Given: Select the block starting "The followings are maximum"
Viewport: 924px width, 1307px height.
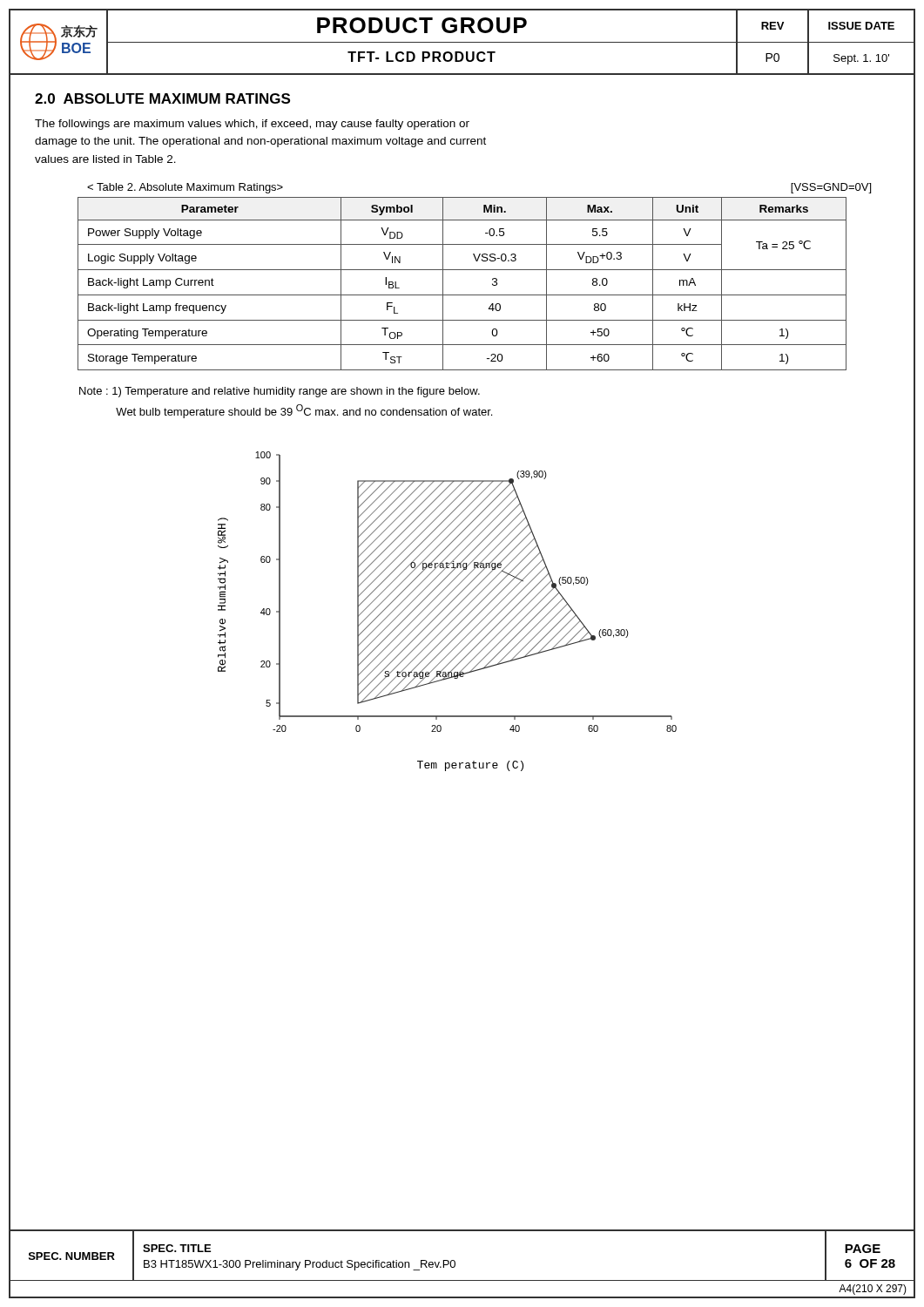Looking at the screenshot, I should click(261, 141).
